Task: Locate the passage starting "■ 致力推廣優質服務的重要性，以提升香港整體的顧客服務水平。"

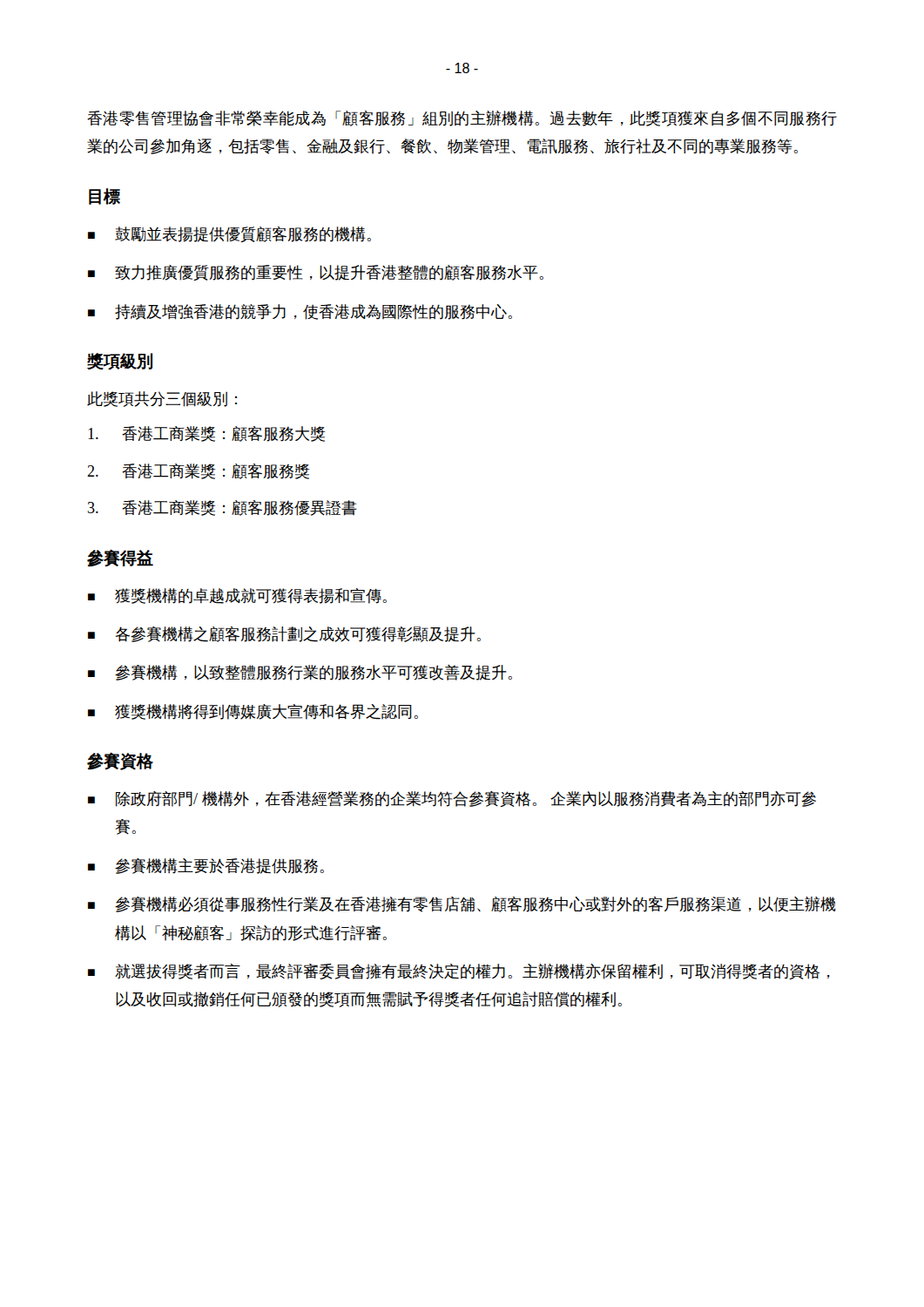Action: point(462,273)
